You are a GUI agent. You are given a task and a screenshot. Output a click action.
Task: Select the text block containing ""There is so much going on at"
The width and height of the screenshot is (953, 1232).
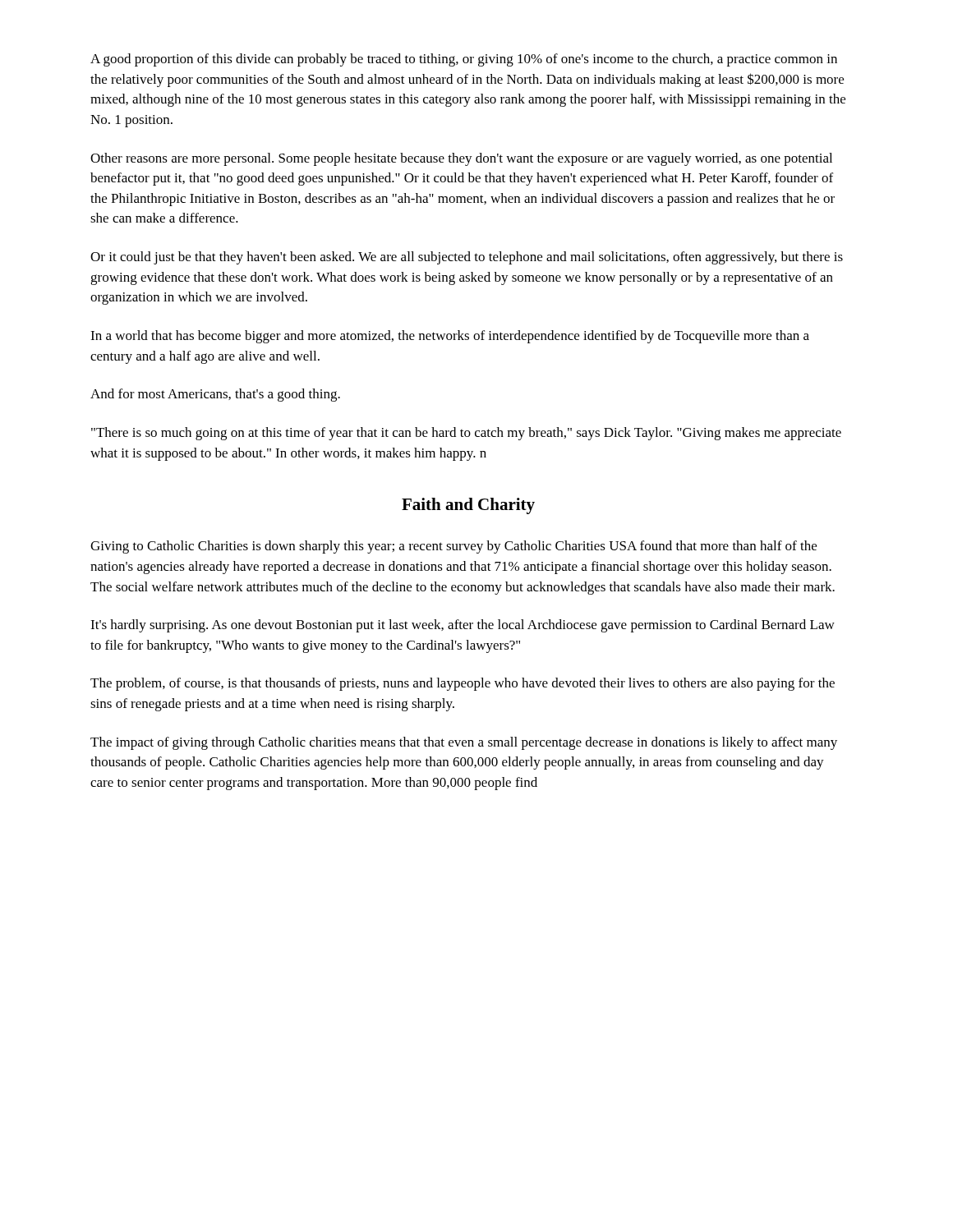(466, 442)
